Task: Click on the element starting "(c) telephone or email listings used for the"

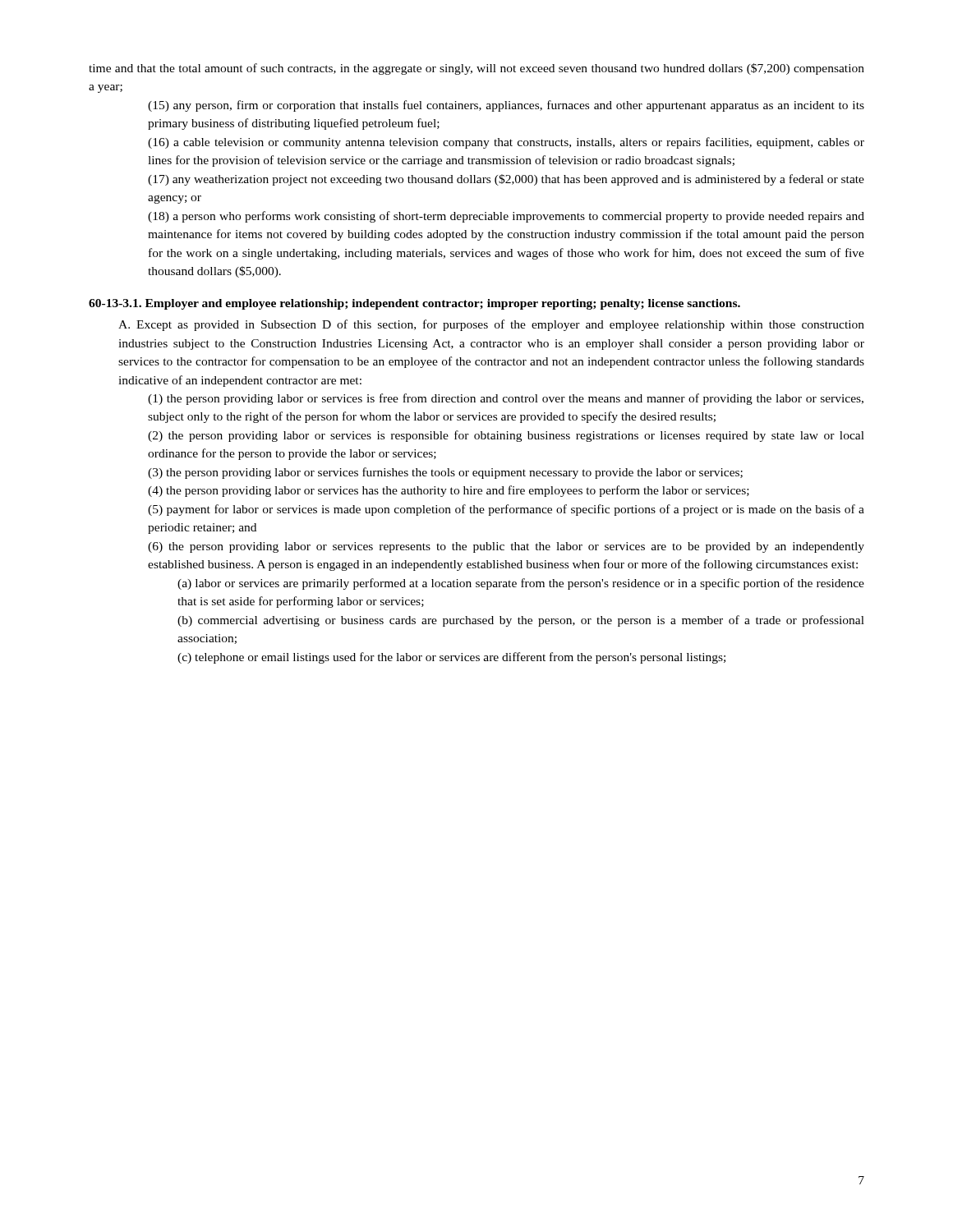Action: pyautogui.click(x=521, y=657)
